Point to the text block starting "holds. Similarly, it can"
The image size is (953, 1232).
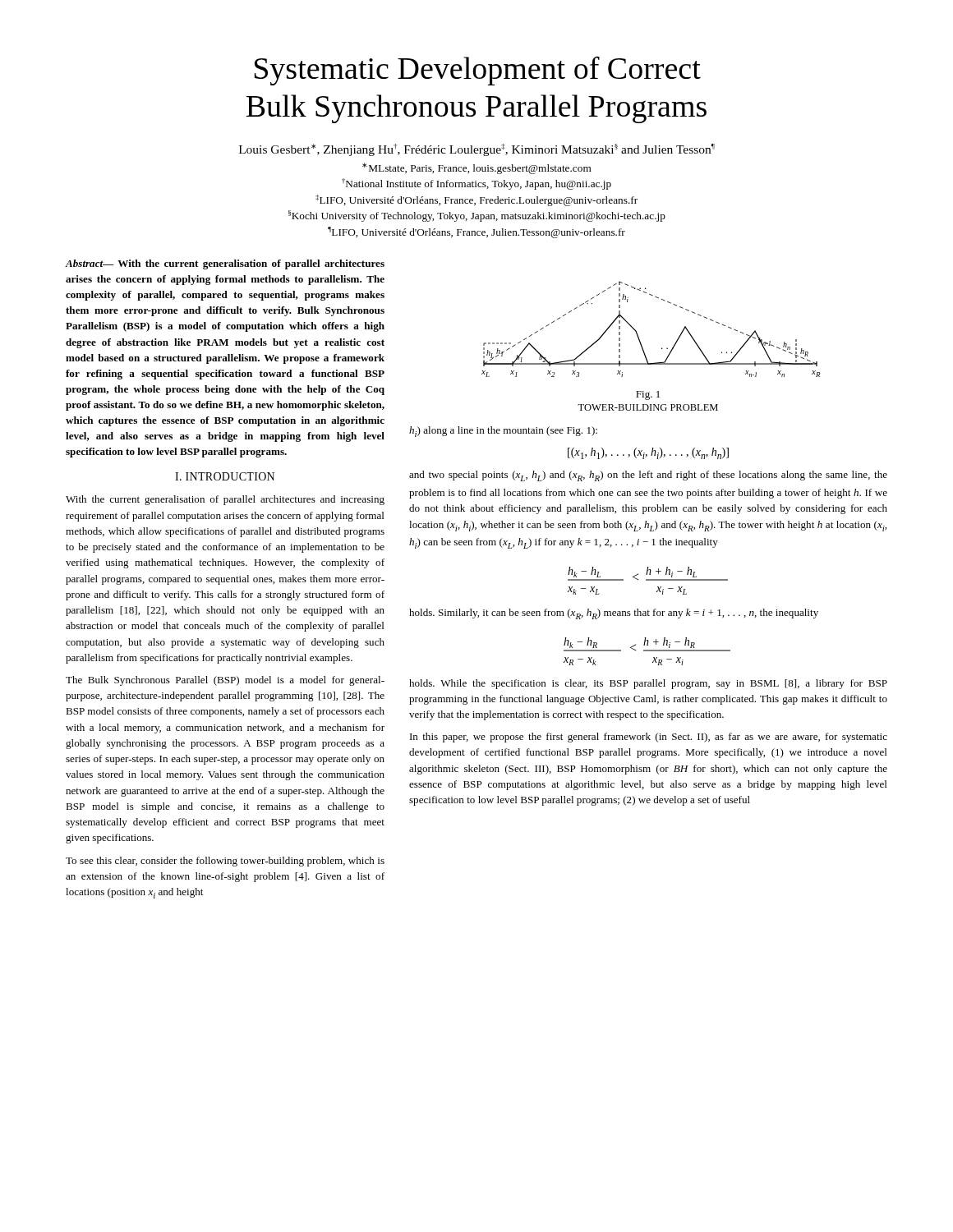(614, 613)
